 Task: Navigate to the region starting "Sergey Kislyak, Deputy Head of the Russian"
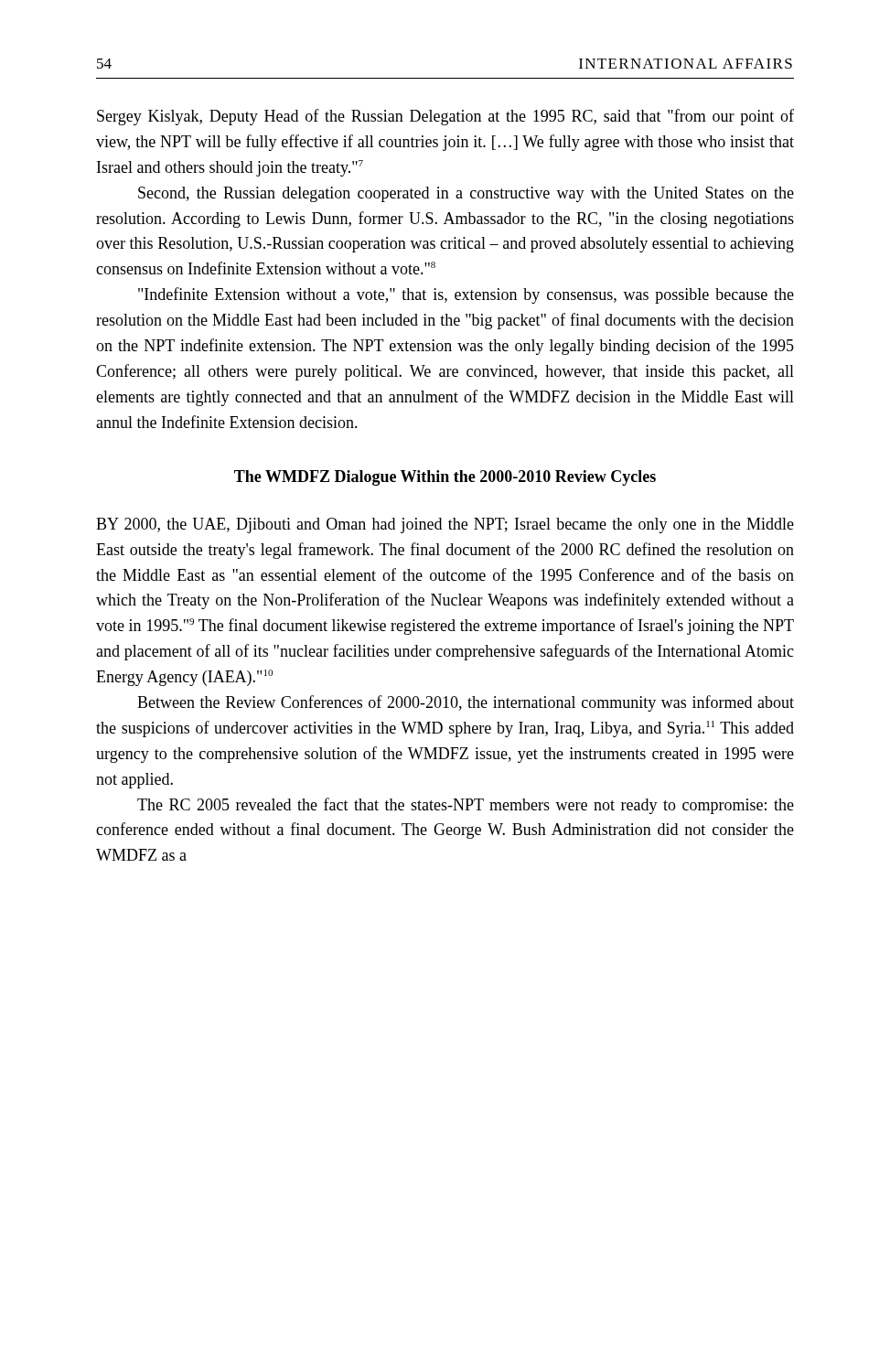pos(445,270)
